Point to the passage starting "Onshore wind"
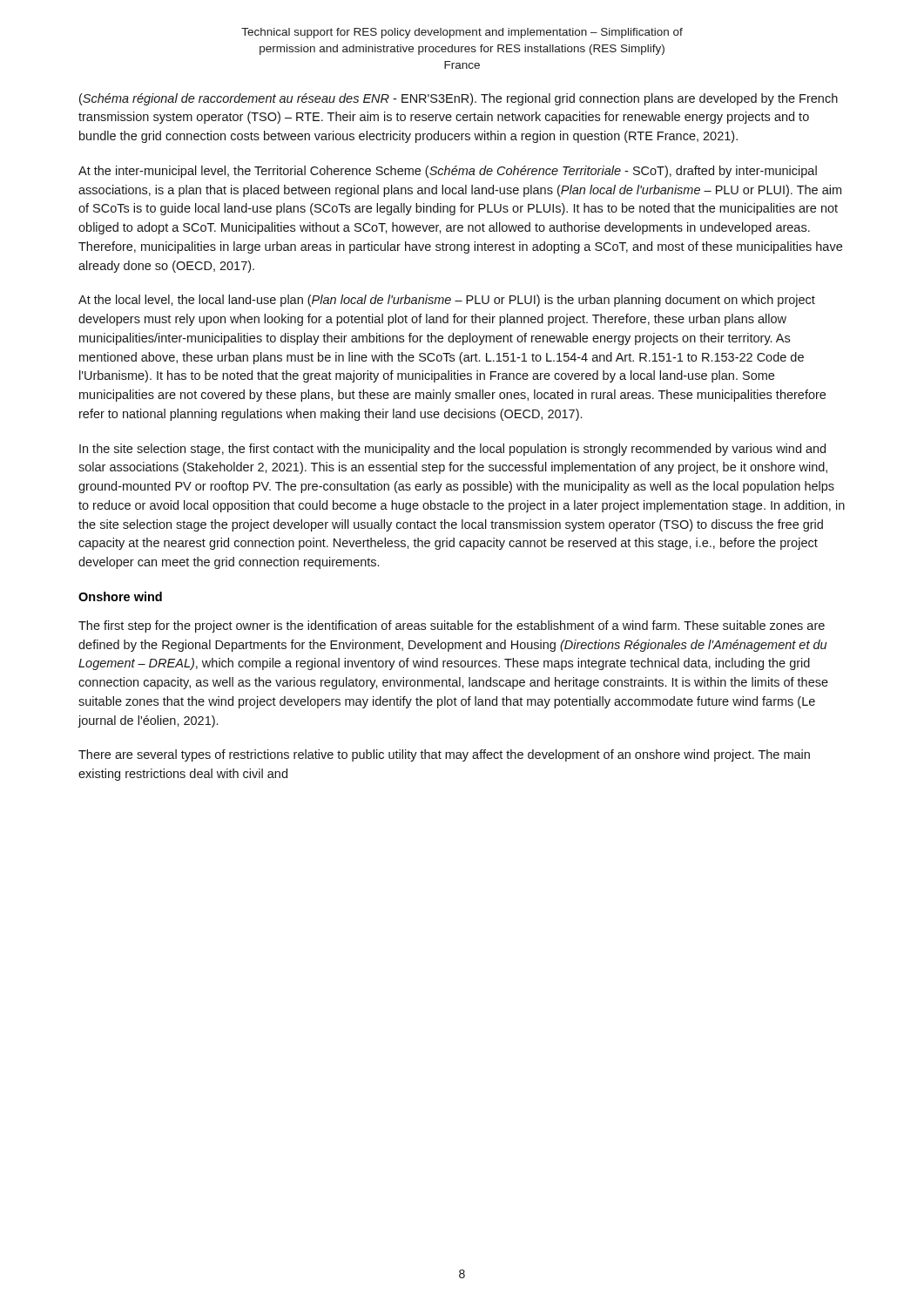Viewport: 924px width, 1307px height. tap(120, 597)
